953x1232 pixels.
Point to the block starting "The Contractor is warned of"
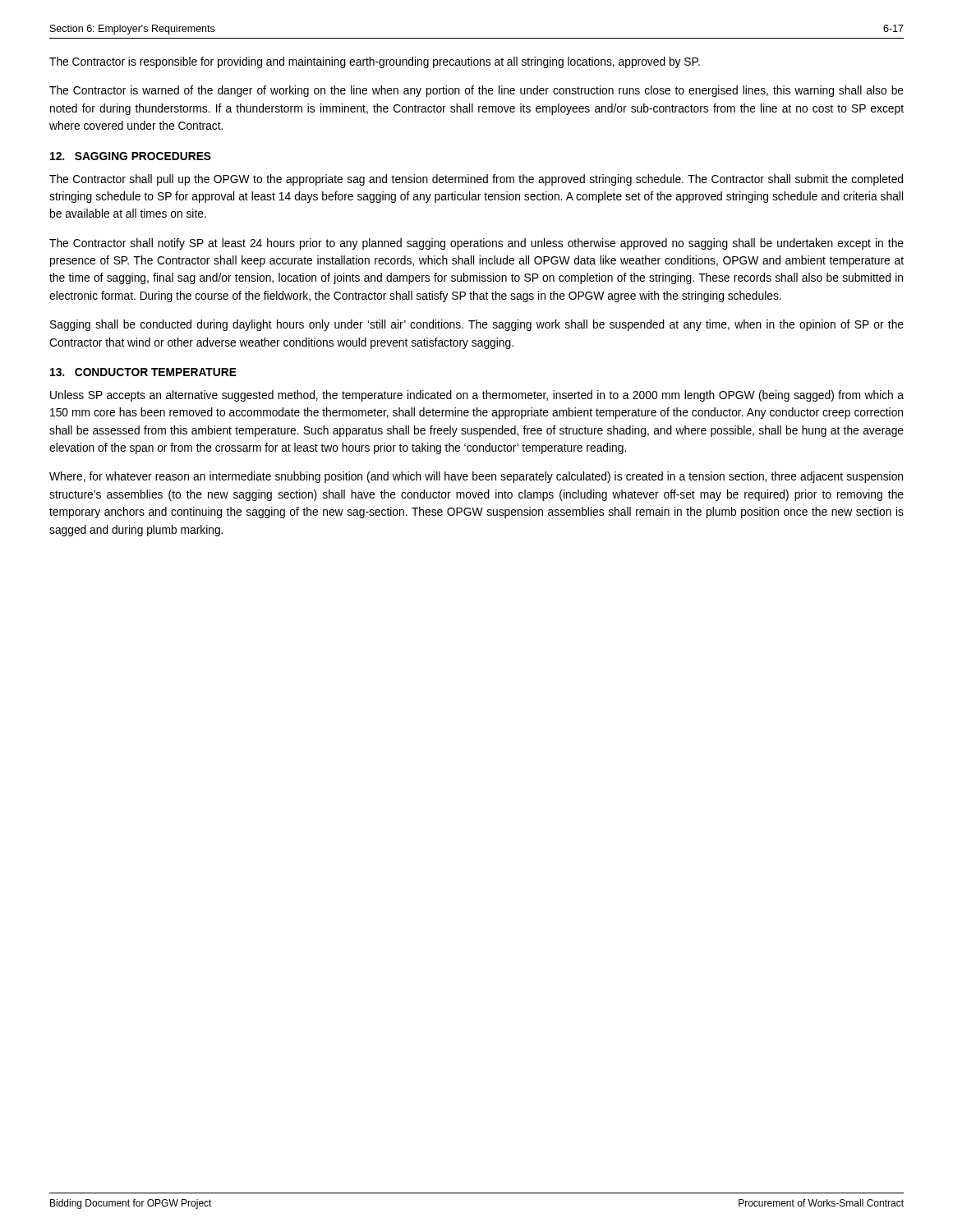[476, 109]
